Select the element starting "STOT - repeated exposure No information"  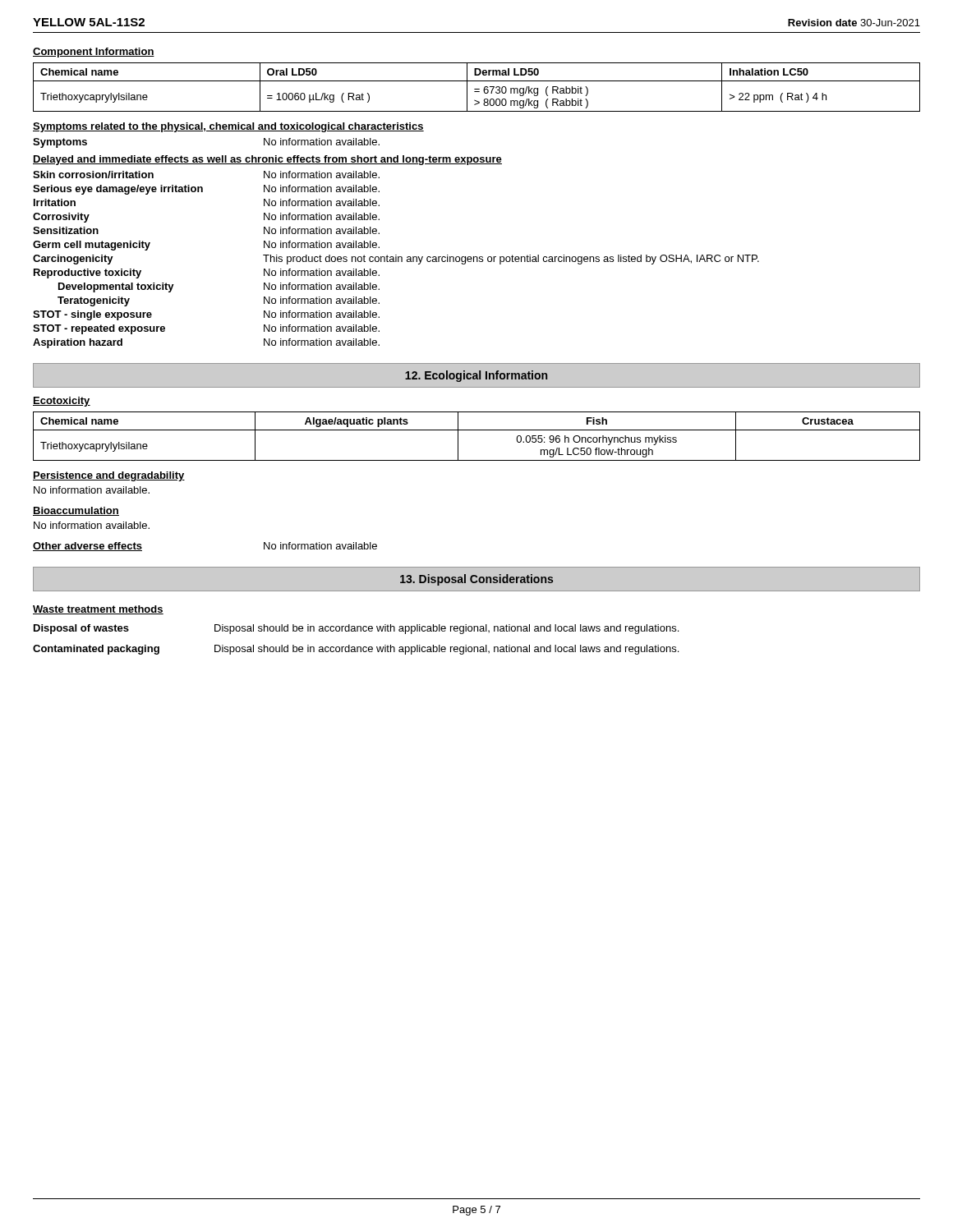(x=104, y=329)
